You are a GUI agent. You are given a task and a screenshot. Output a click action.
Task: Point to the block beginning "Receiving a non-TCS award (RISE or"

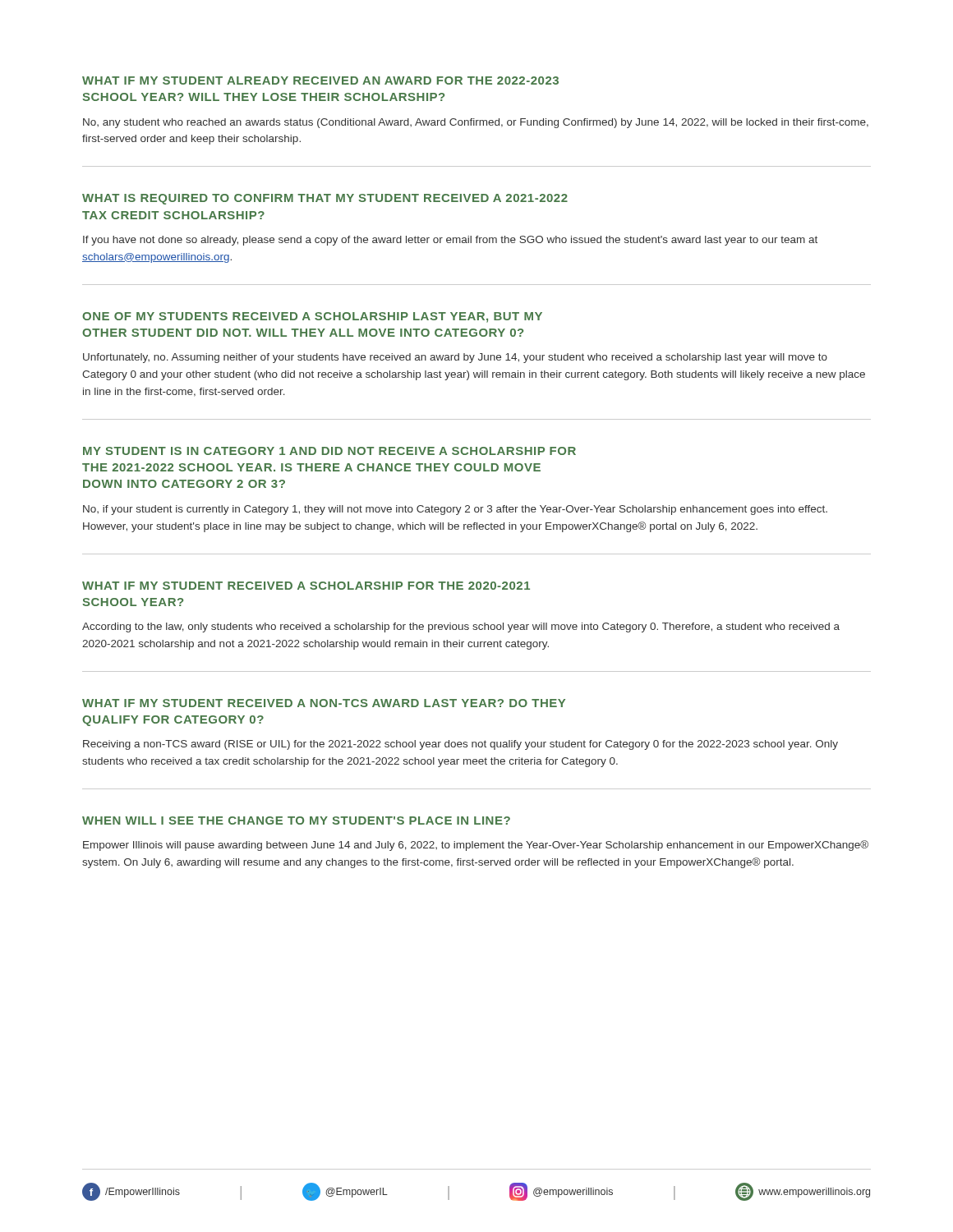click(x=460, y=753)
